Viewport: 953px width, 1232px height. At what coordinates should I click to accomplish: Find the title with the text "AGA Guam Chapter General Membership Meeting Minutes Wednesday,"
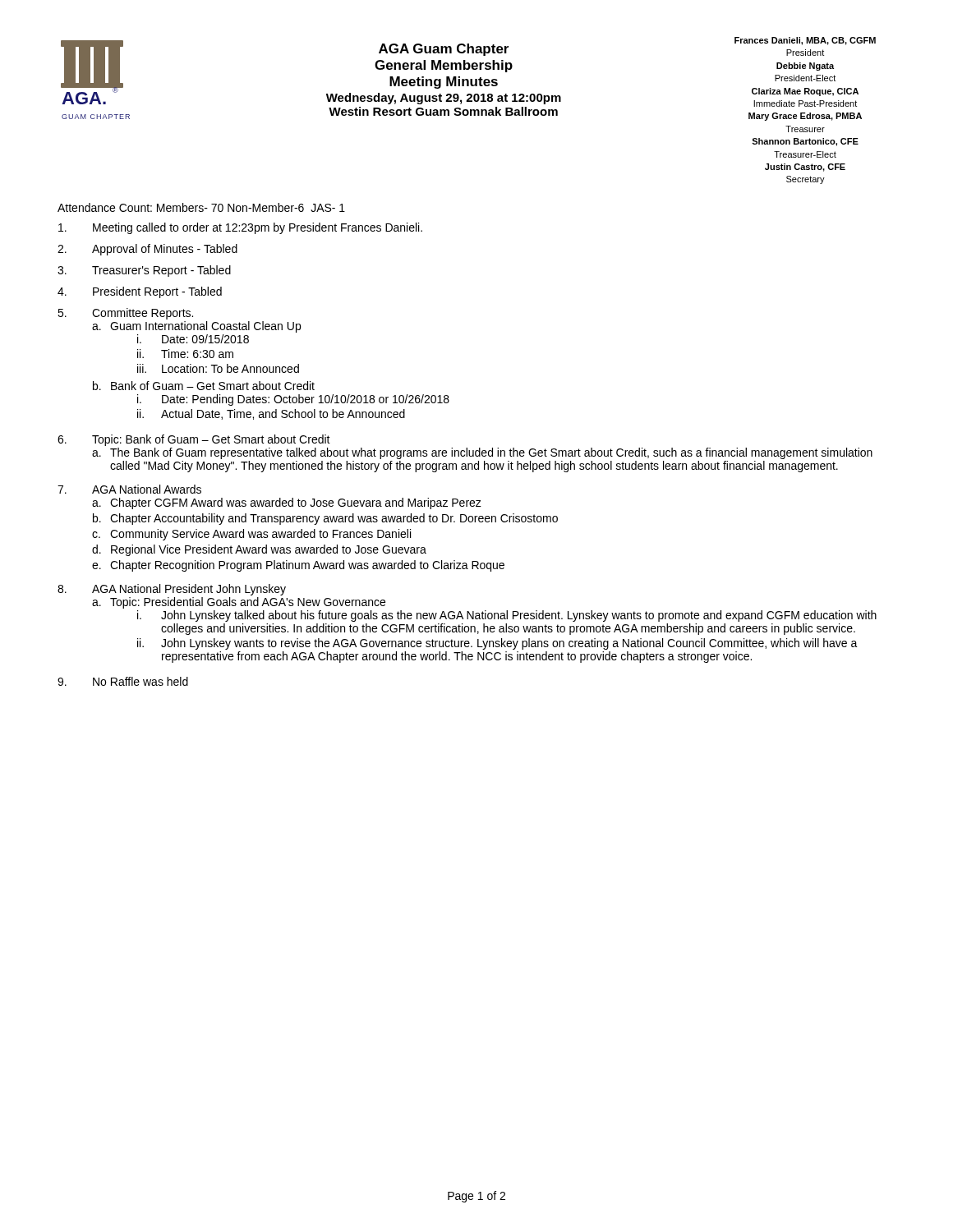(444, 80)
